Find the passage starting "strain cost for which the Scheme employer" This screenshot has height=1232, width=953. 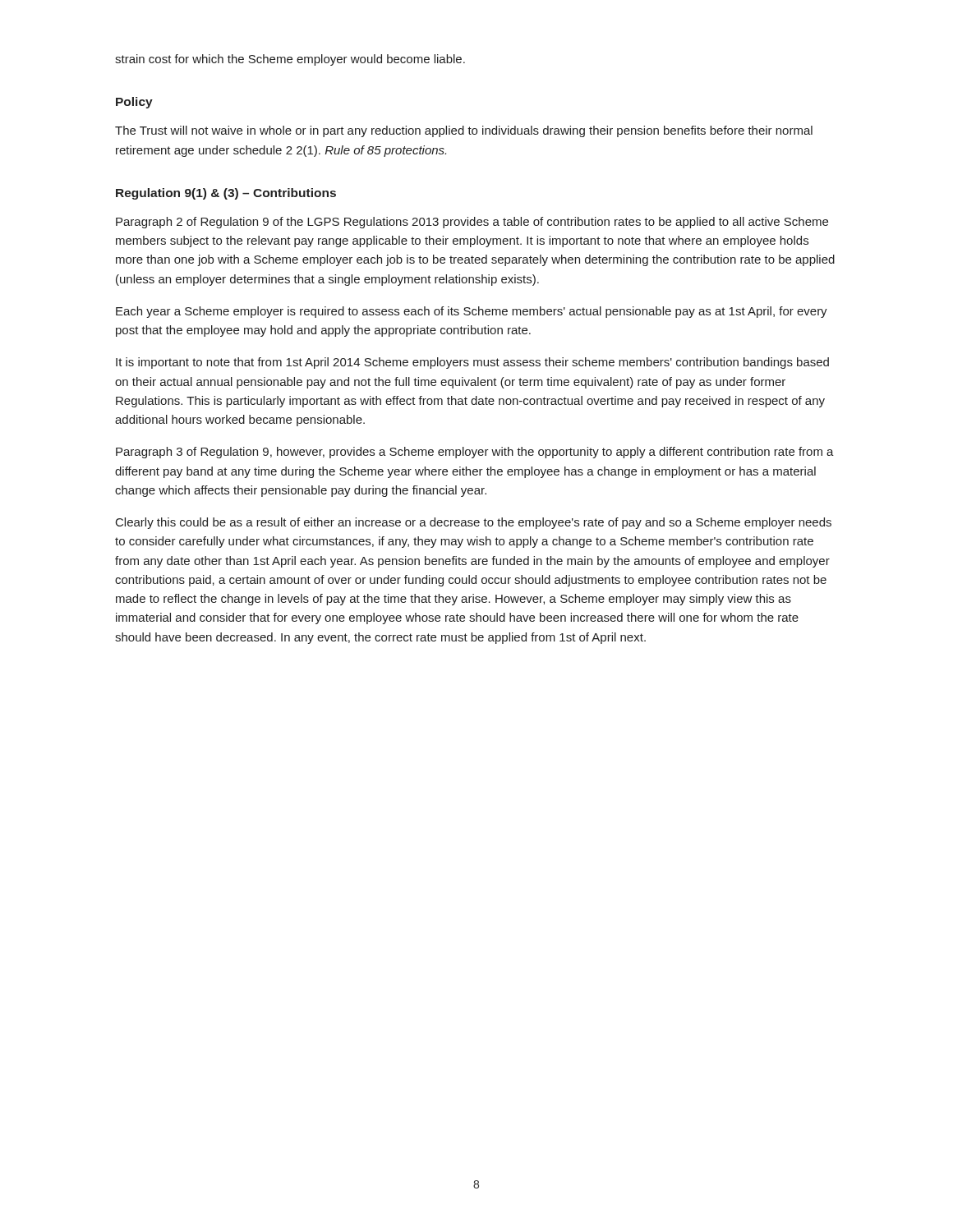(290, 60)
